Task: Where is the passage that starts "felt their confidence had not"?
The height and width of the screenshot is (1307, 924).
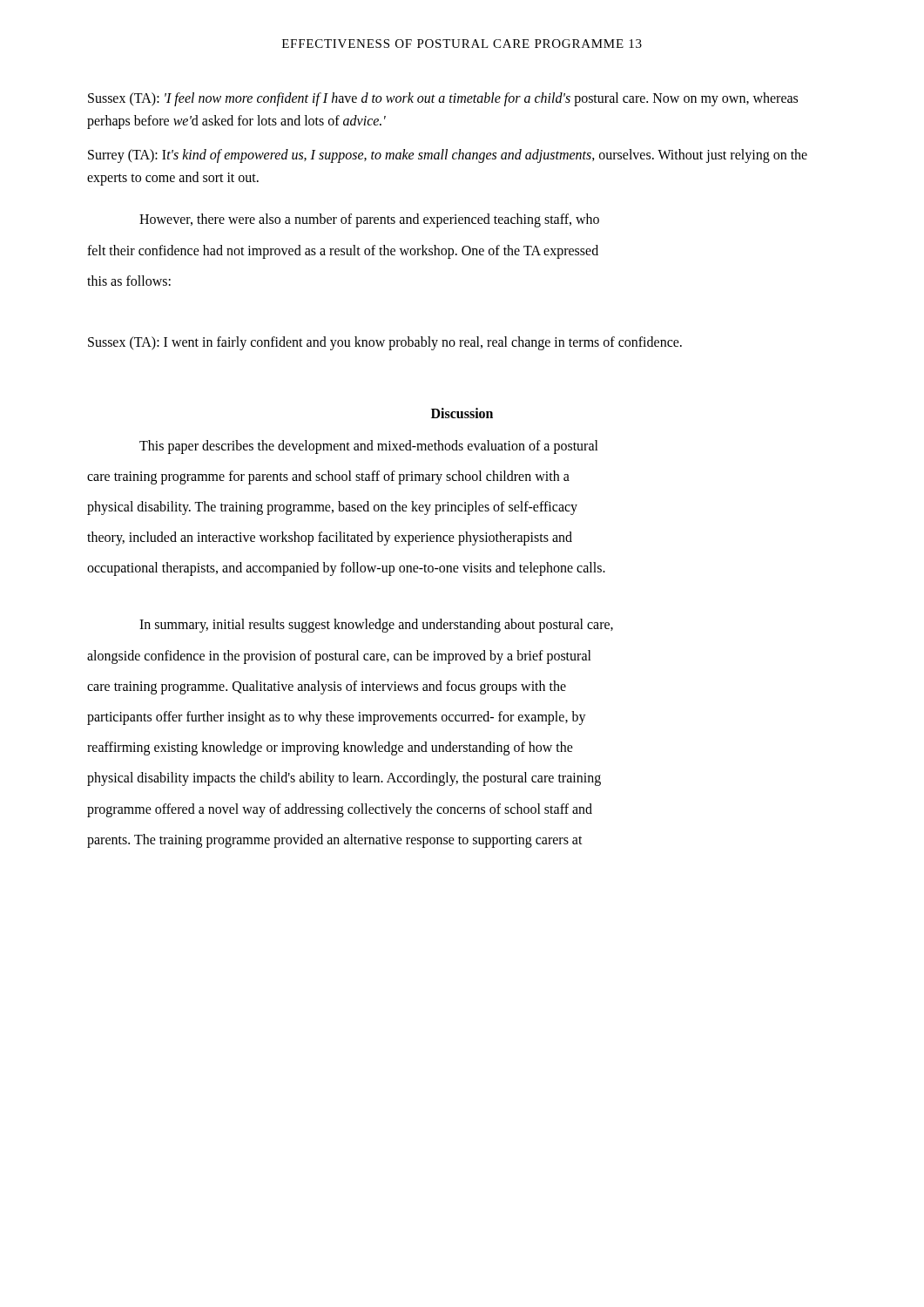Action: coord(343,250)
